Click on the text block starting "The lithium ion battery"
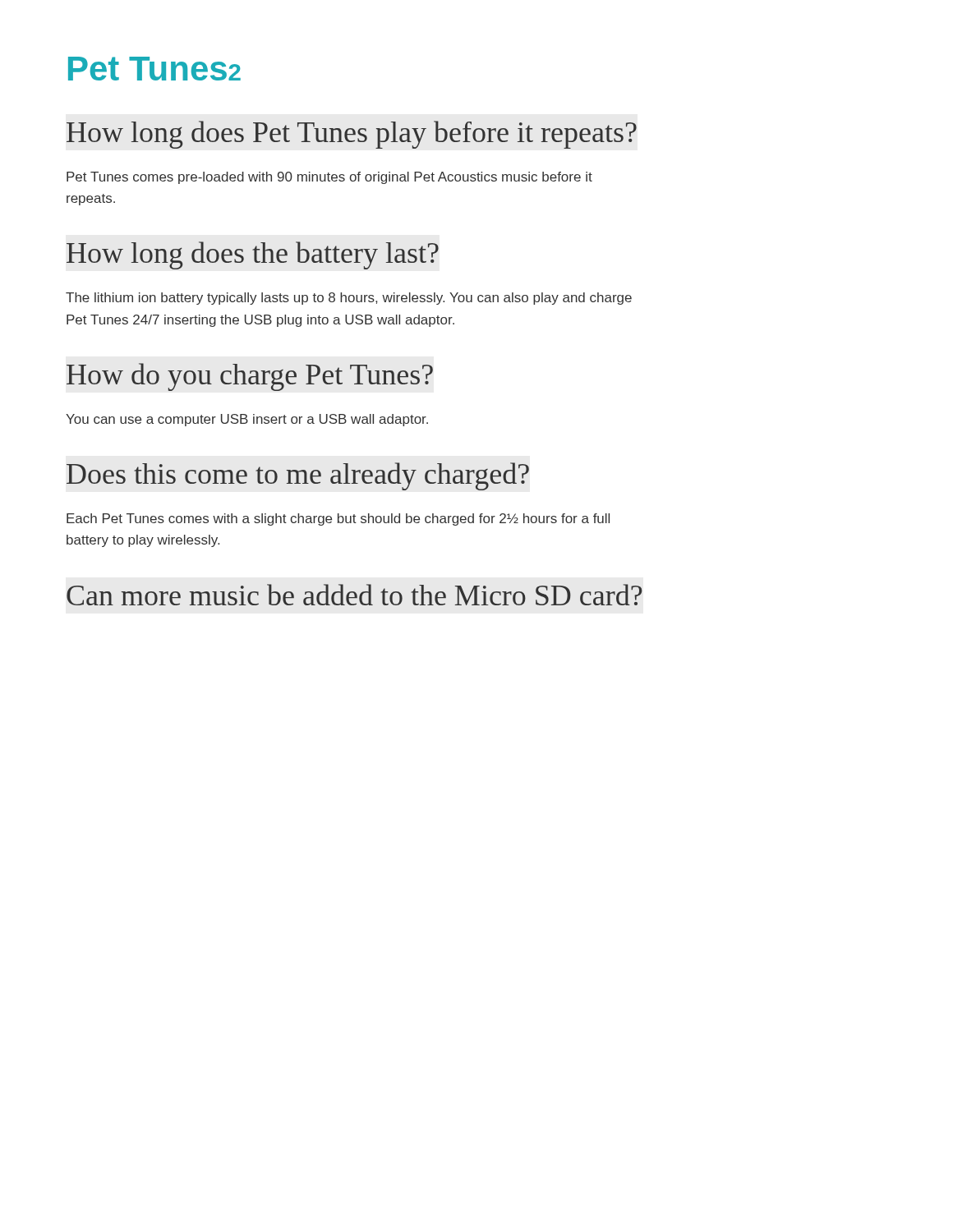953x1232 pixels. (353, 309)
